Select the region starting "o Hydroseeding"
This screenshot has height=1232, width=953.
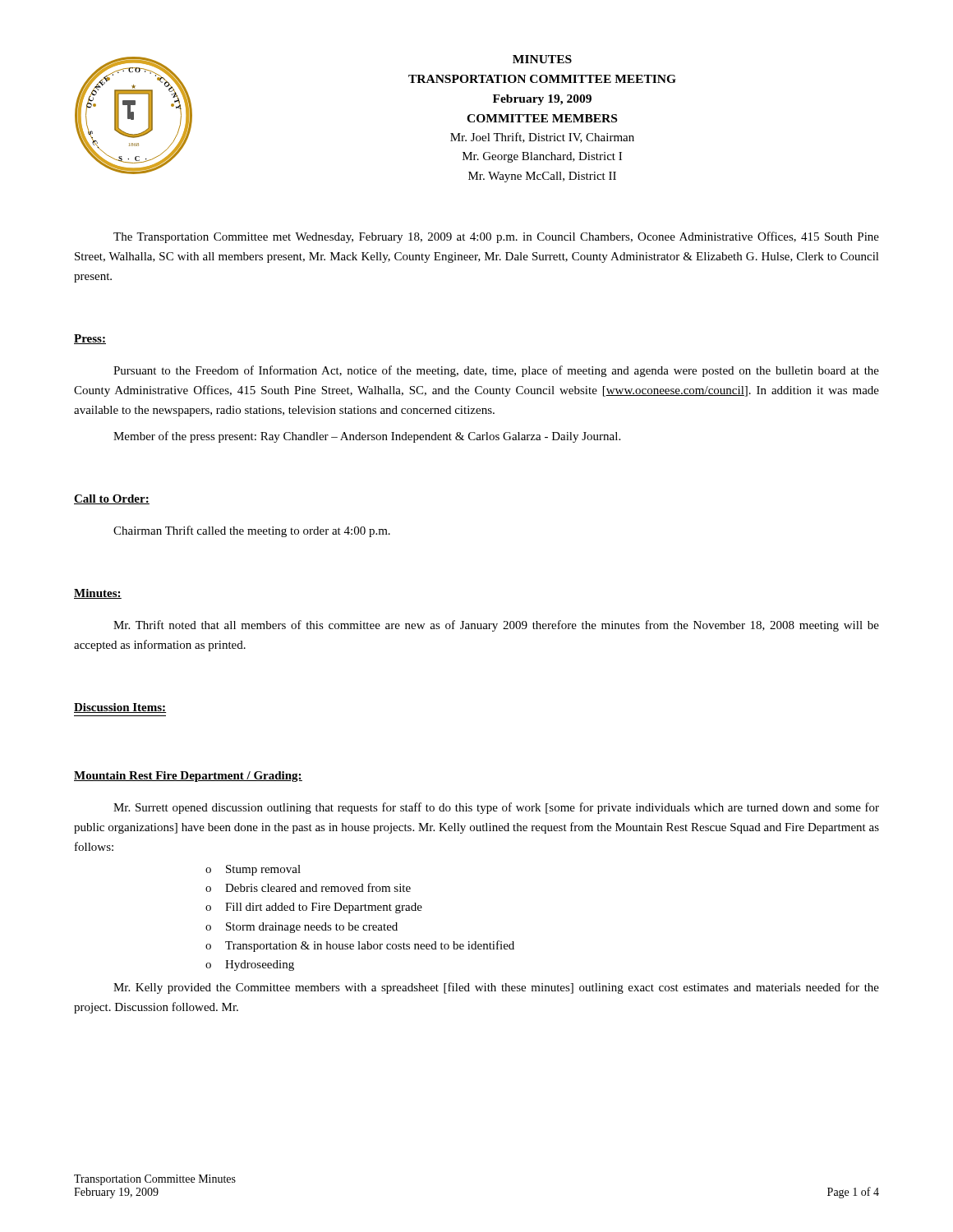[250, 965]
